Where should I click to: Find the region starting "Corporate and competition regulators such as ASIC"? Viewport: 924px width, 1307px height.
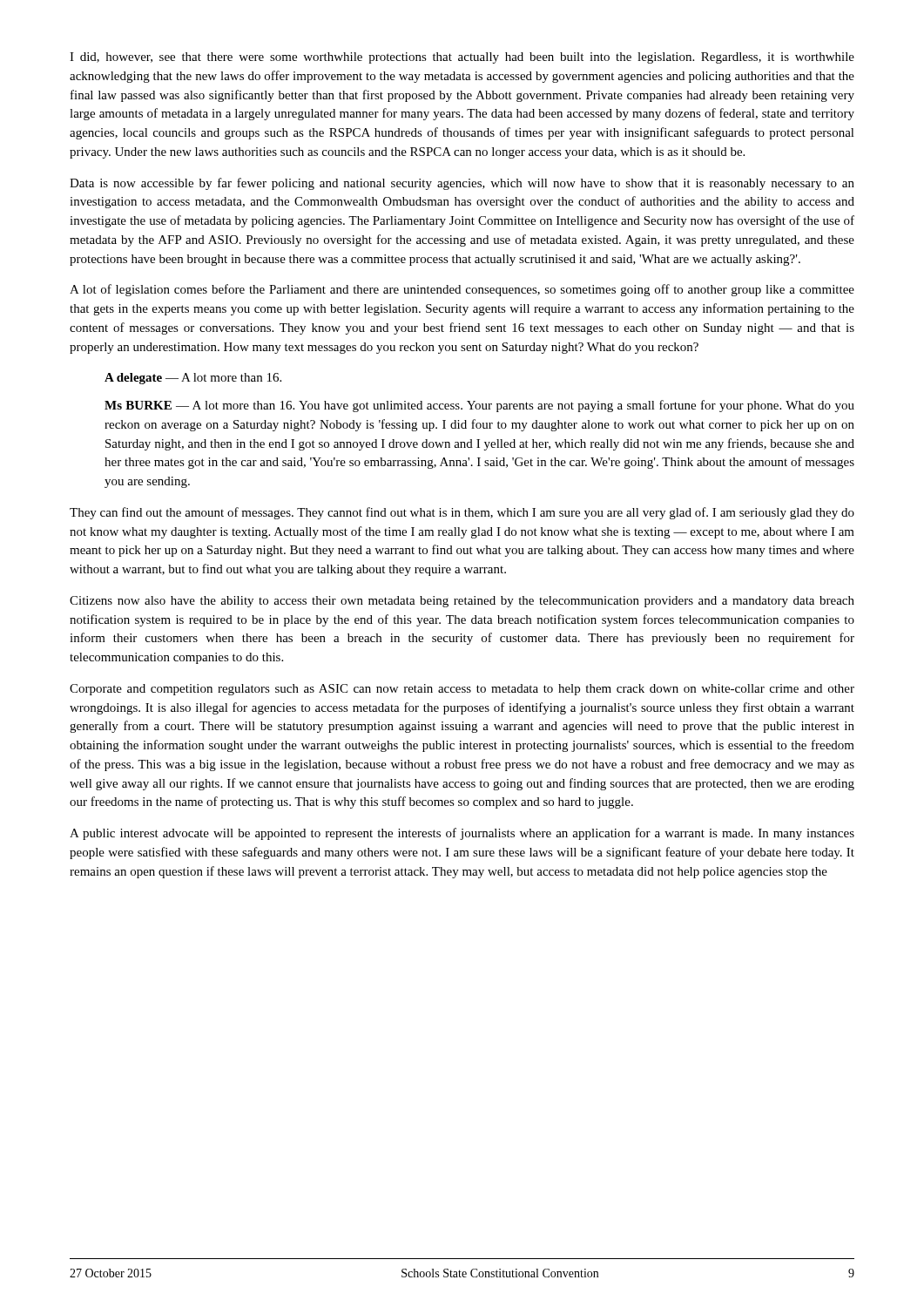(x=462, y=746)
